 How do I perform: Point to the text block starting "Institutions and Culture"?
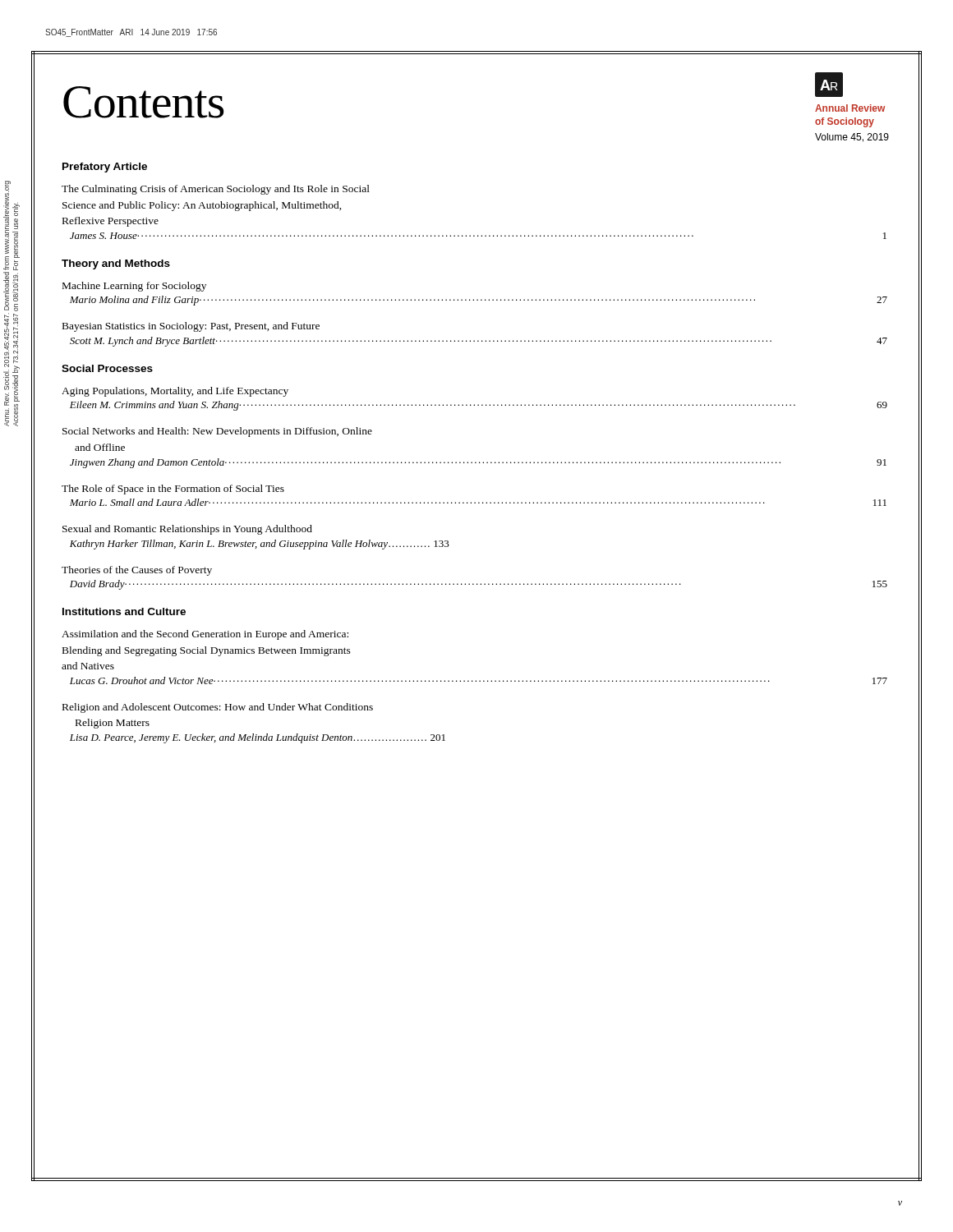pos(124,612)
